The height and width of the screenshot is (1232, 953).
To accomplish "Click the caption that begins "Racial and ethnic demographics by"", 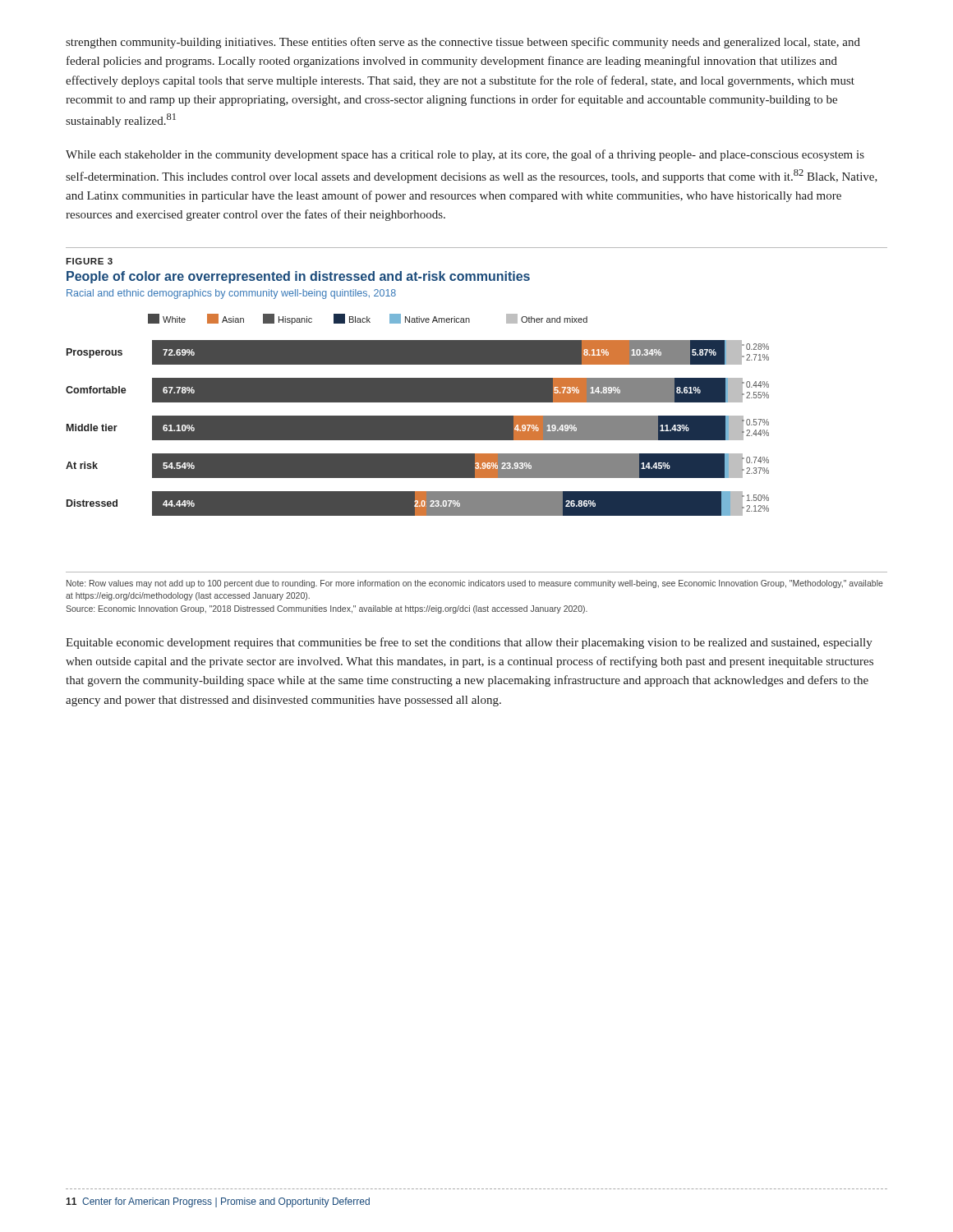I will (231, 293).
